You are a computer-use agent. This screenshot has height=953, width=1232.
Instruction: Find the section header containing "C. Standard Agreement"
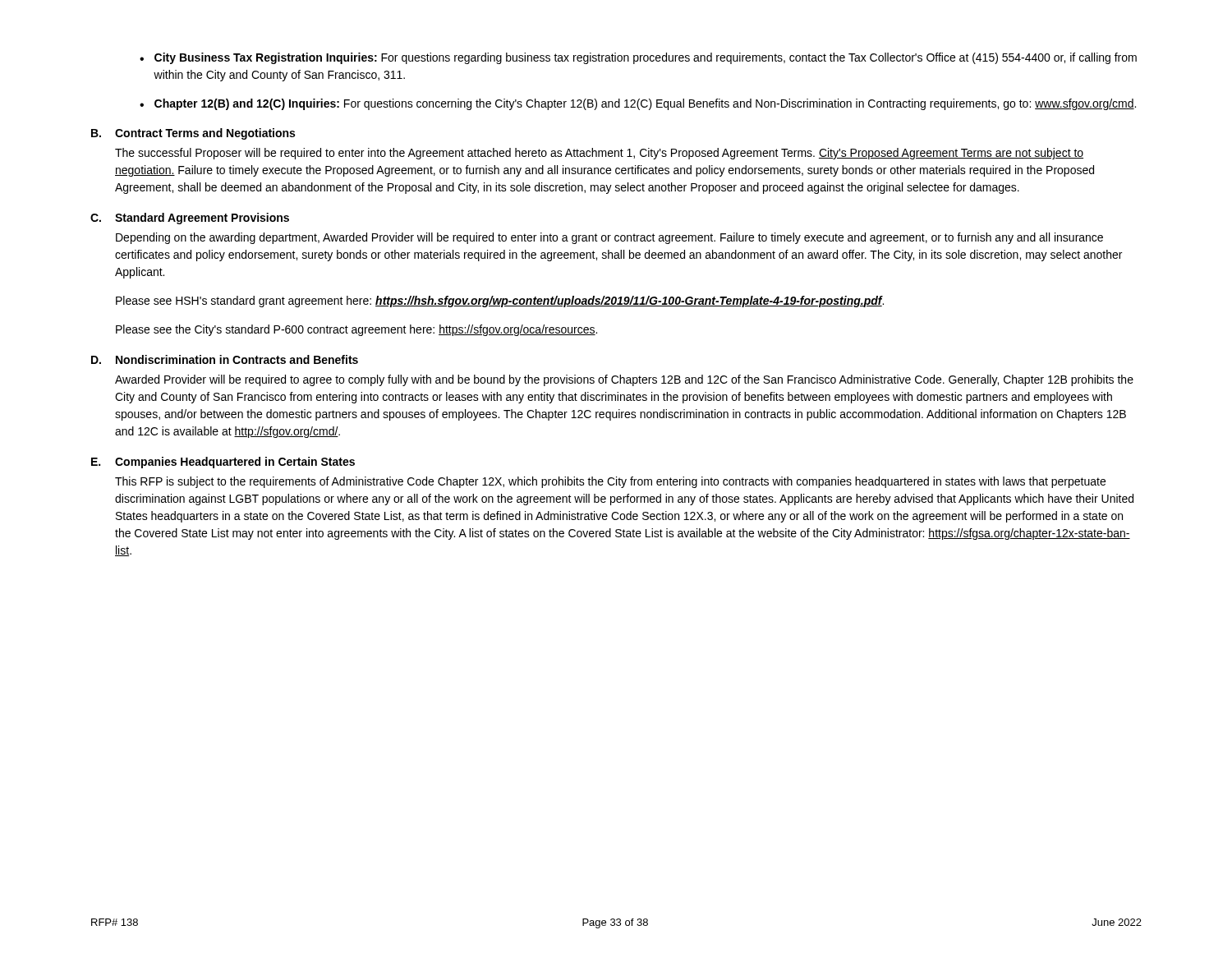point(190,218)
